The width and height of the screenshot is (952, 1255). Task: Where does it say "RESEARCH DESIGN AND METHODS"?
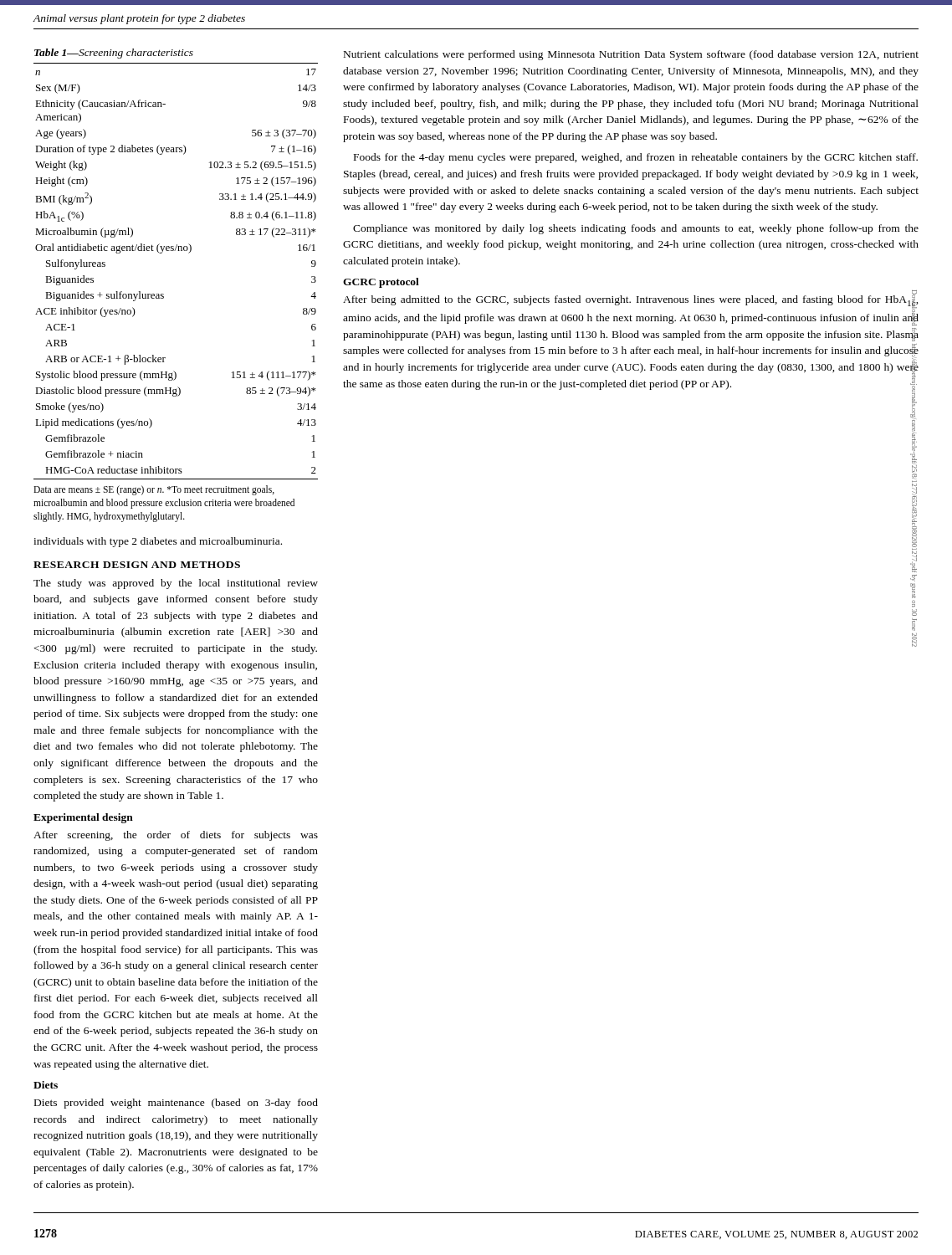pos(137,564)
